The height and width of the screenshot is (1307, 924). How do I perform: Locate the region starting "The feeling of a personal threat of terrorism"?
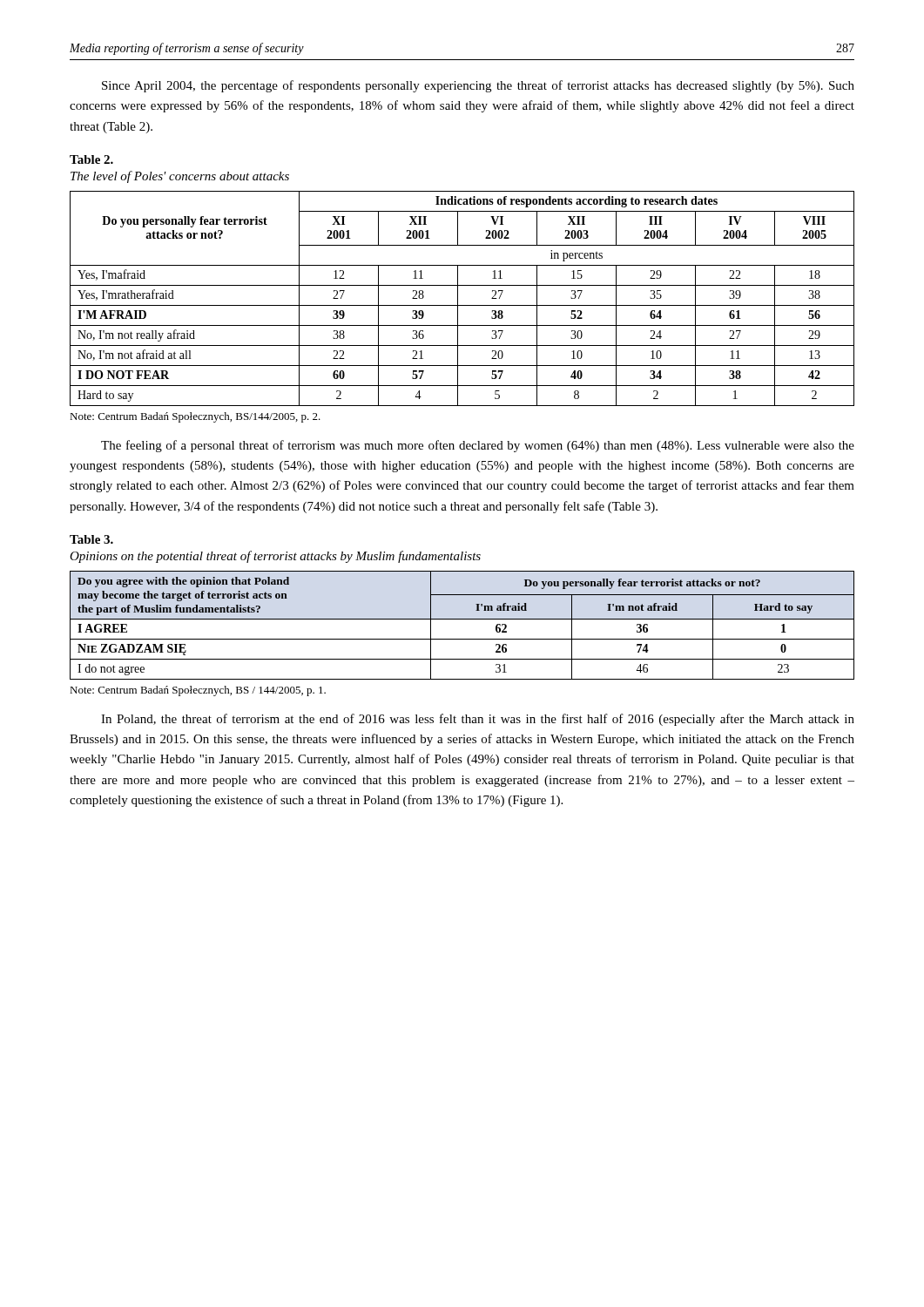462,475
